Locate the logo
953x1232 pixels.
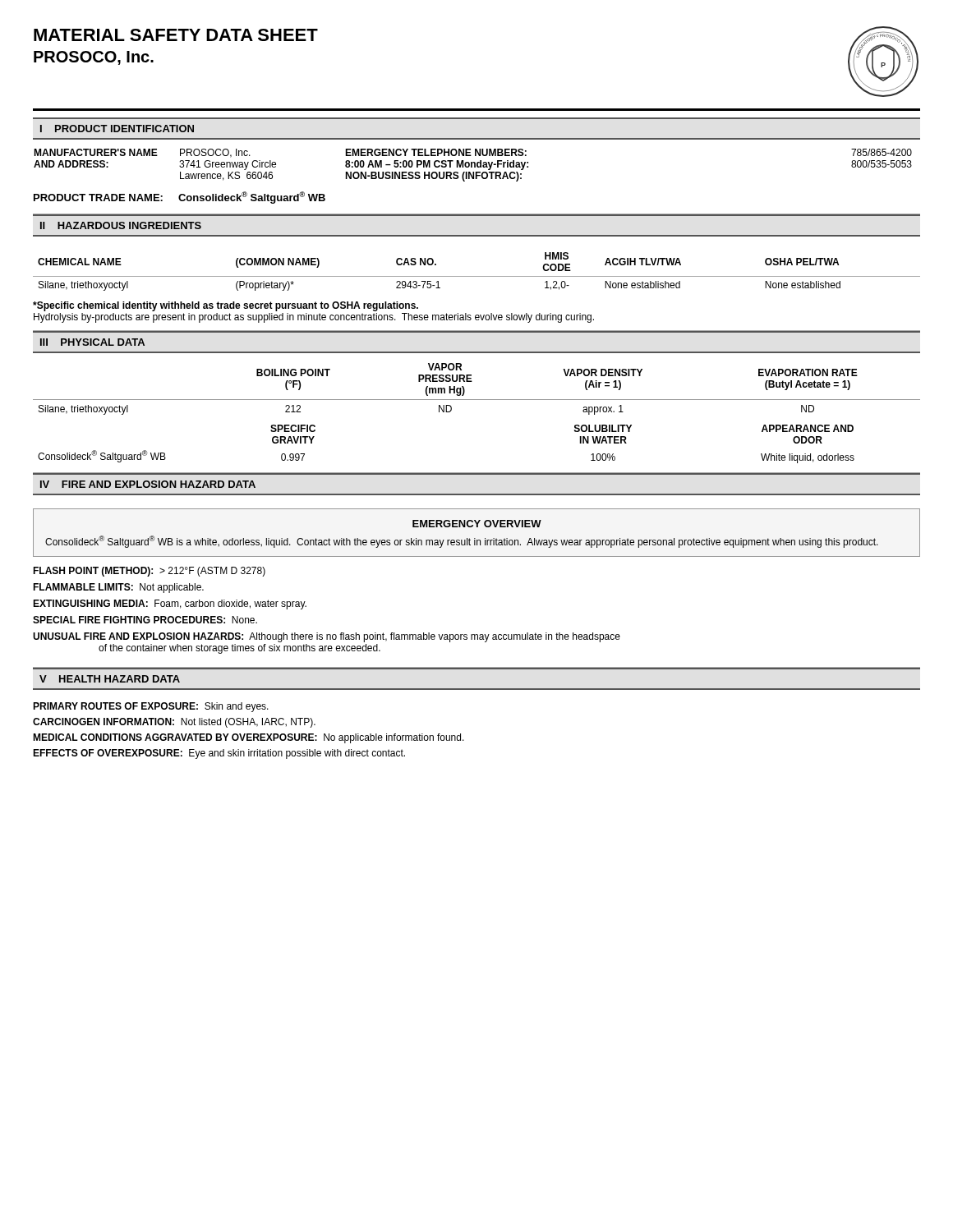(x=883, y=62)
